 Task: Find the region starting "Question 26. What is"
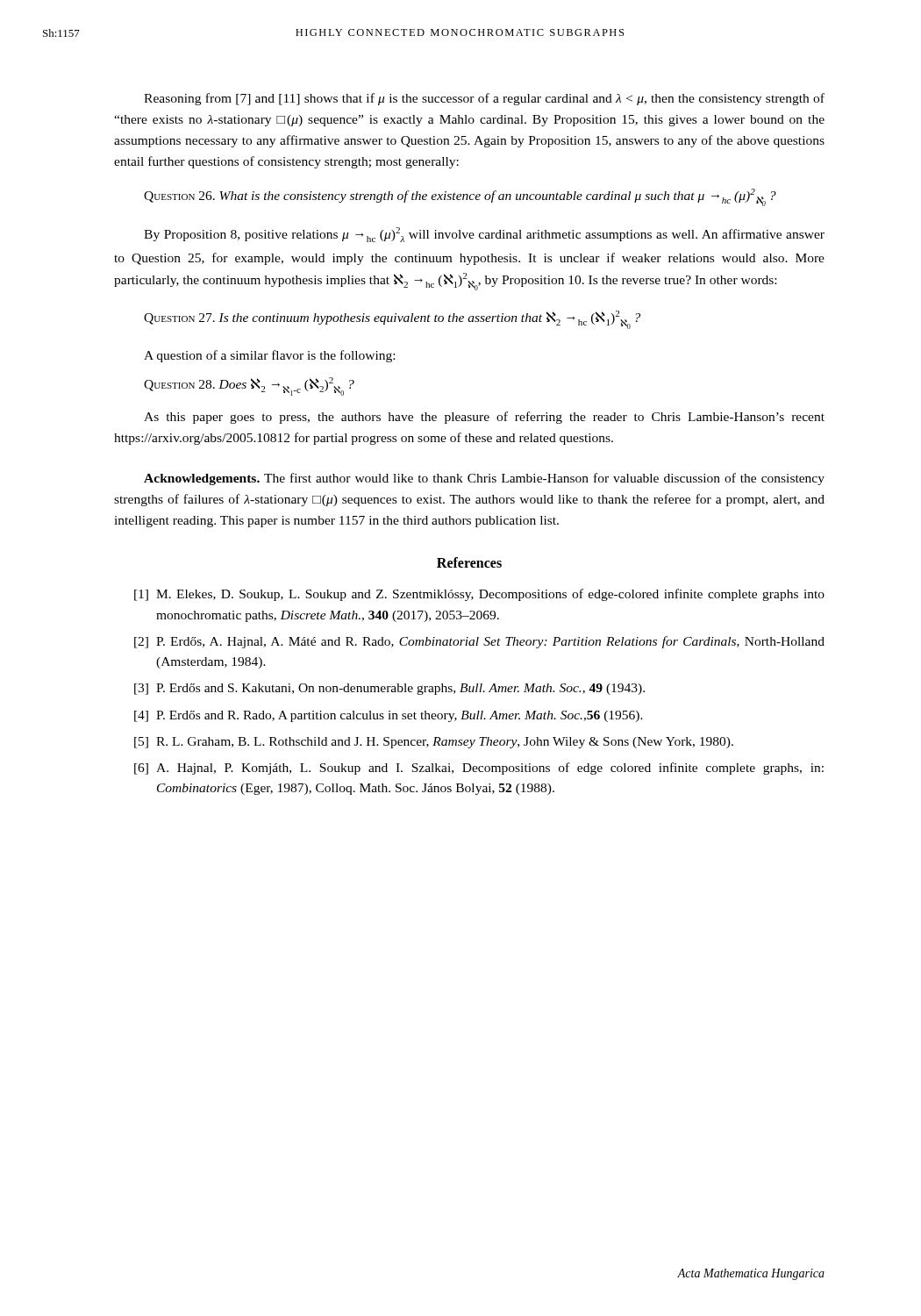[x=460, y=197]
